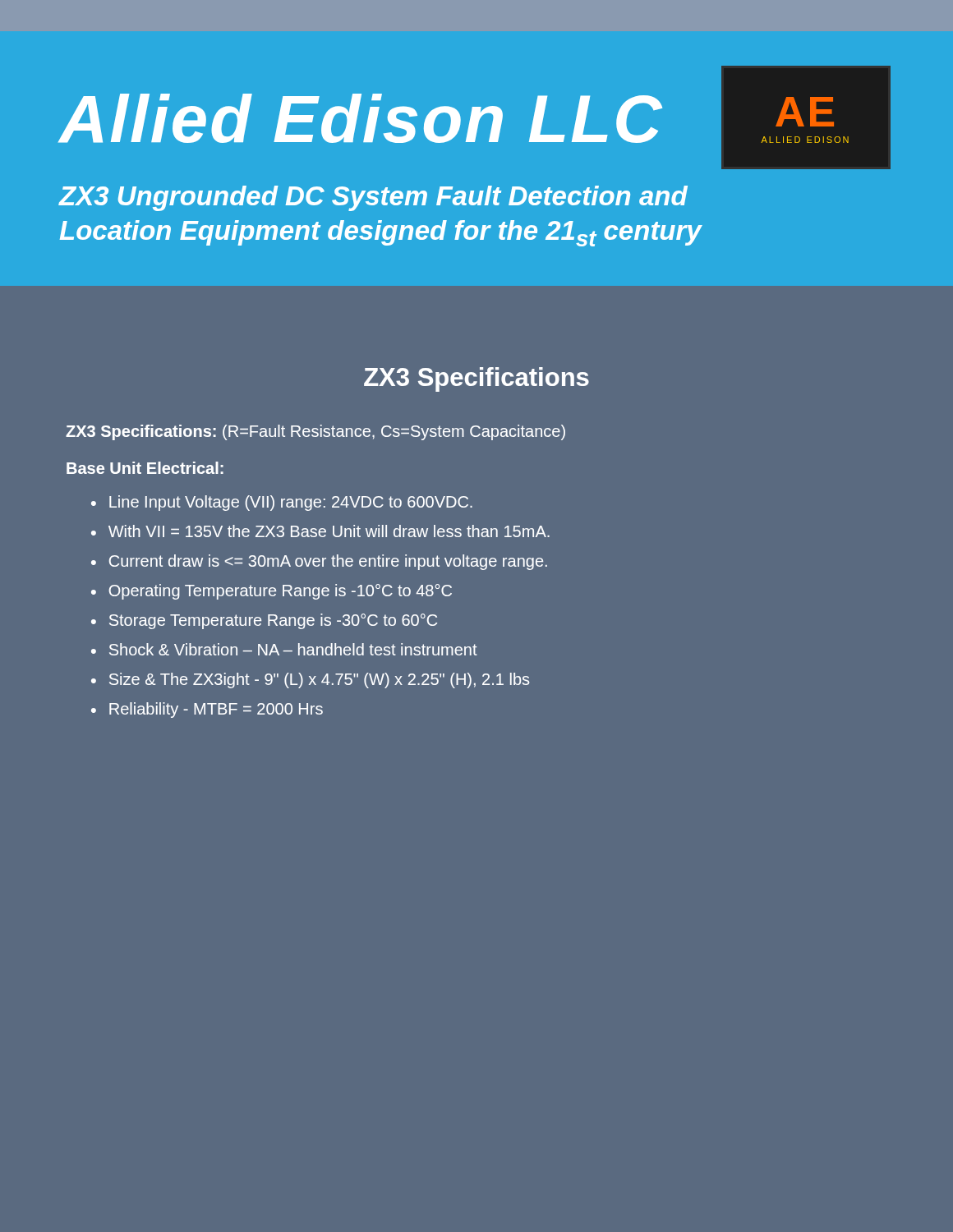Image resolution: width=953 pixels, height=1232 pixels.
Task: Navigate to the text block starting "•Size & The ZX3ight"
Action: point(310,681)
